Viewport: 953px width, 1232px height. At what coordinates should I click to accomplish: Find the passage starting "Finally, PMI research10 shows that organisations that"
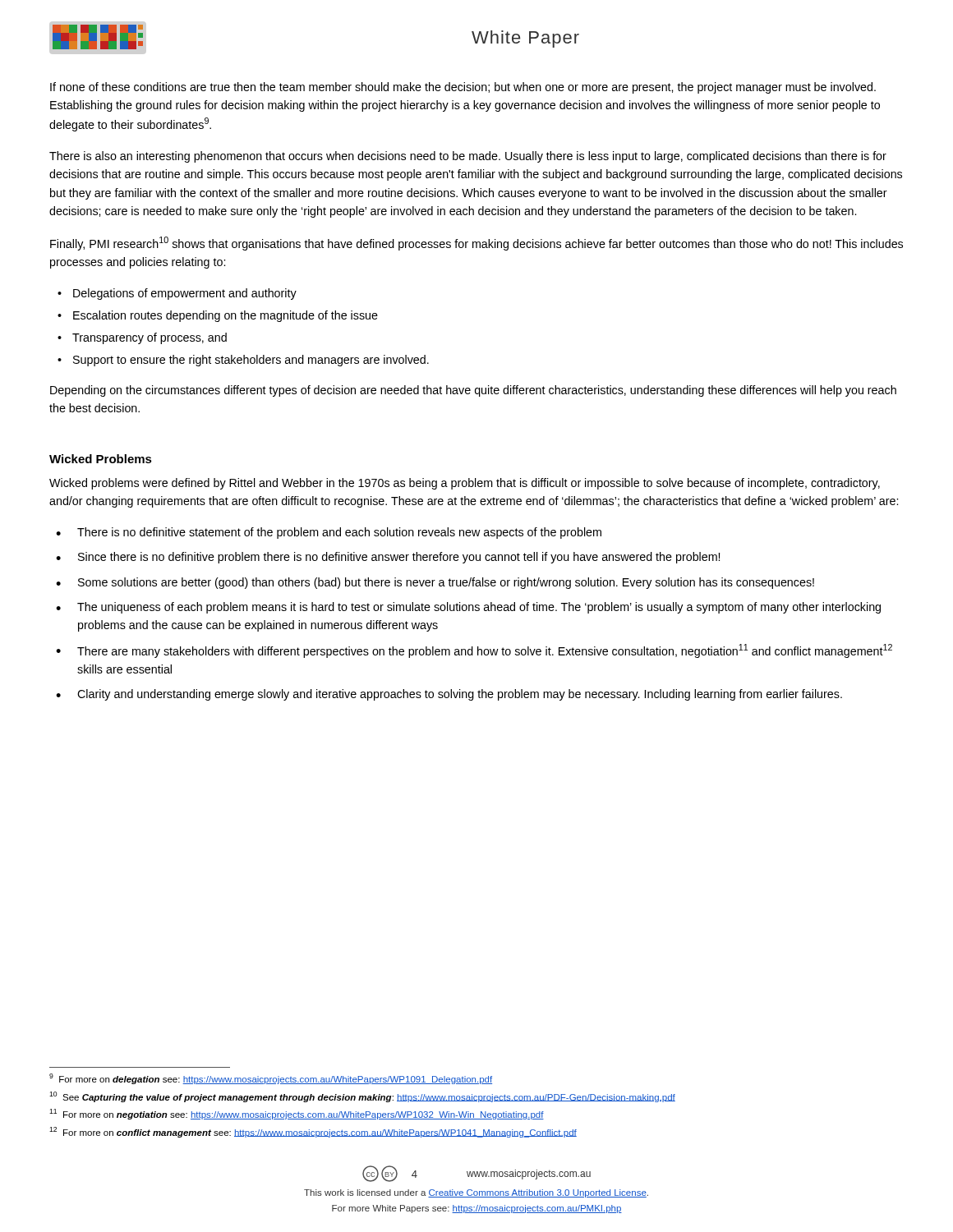pyautogui.click(x=476, y=252)
